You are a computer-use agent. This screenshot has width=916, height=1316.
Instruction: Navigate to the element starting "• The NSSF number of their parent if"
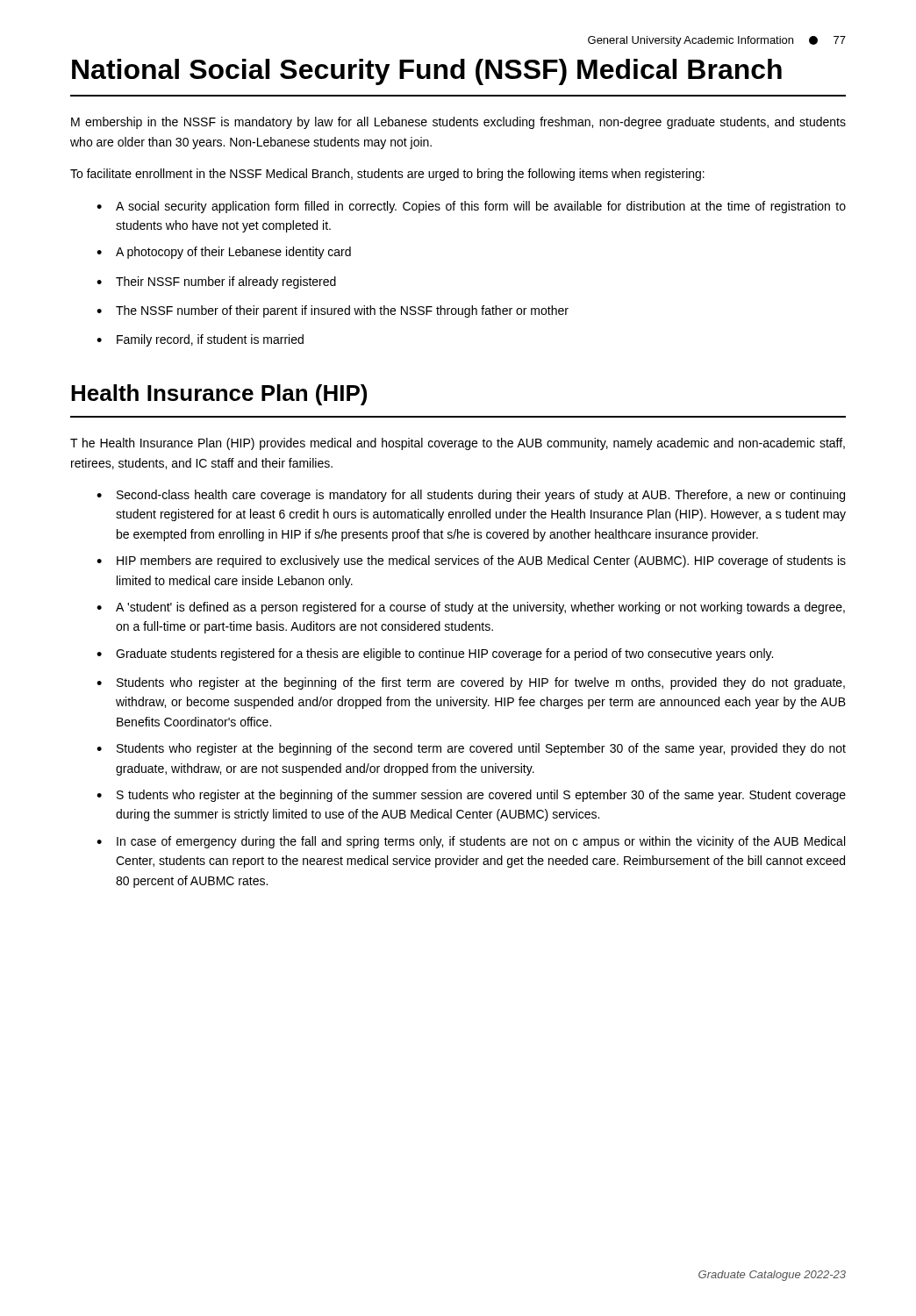point(471,312)
